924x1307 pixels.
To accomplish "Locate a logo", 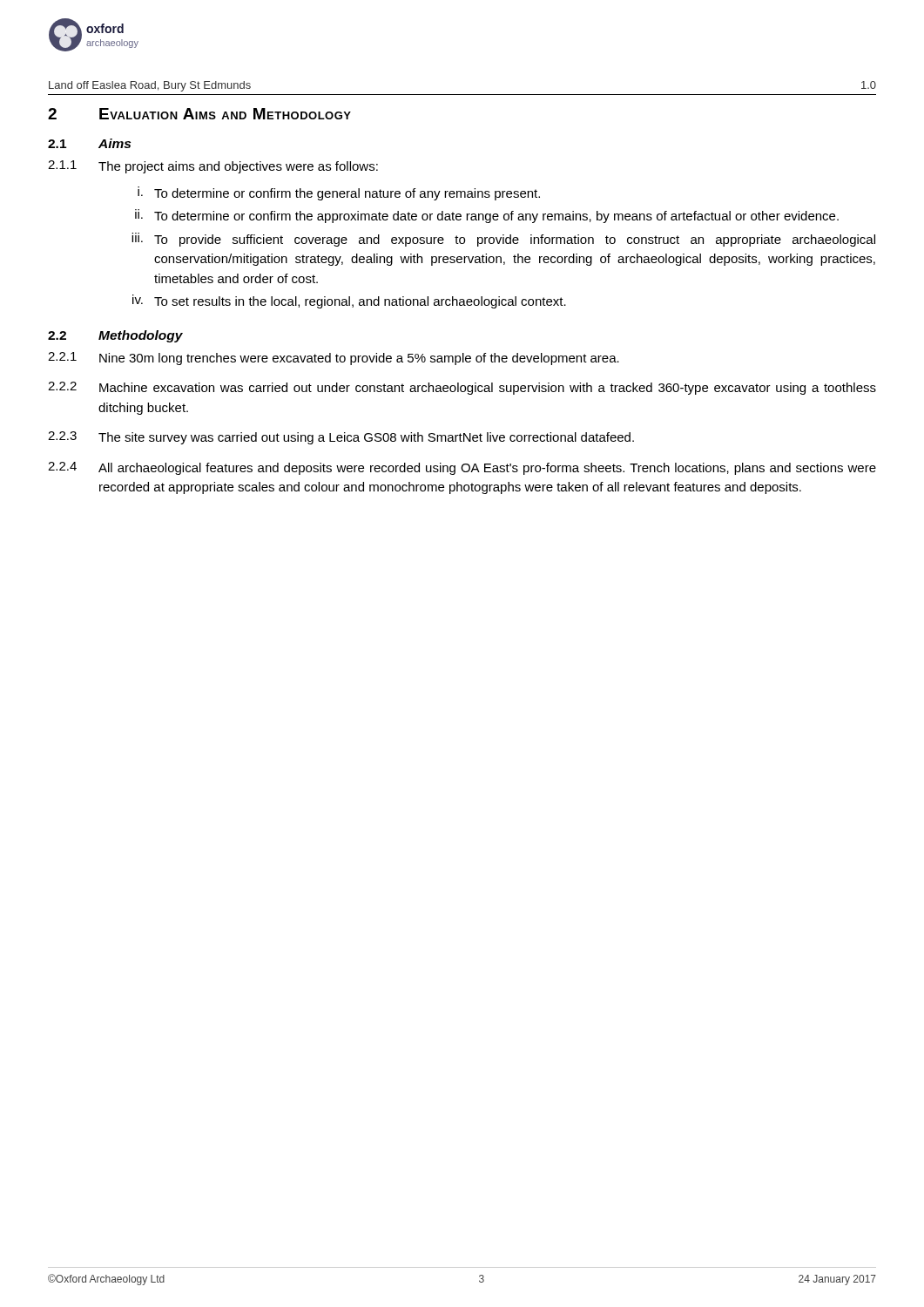I will [x=100, y=43].
